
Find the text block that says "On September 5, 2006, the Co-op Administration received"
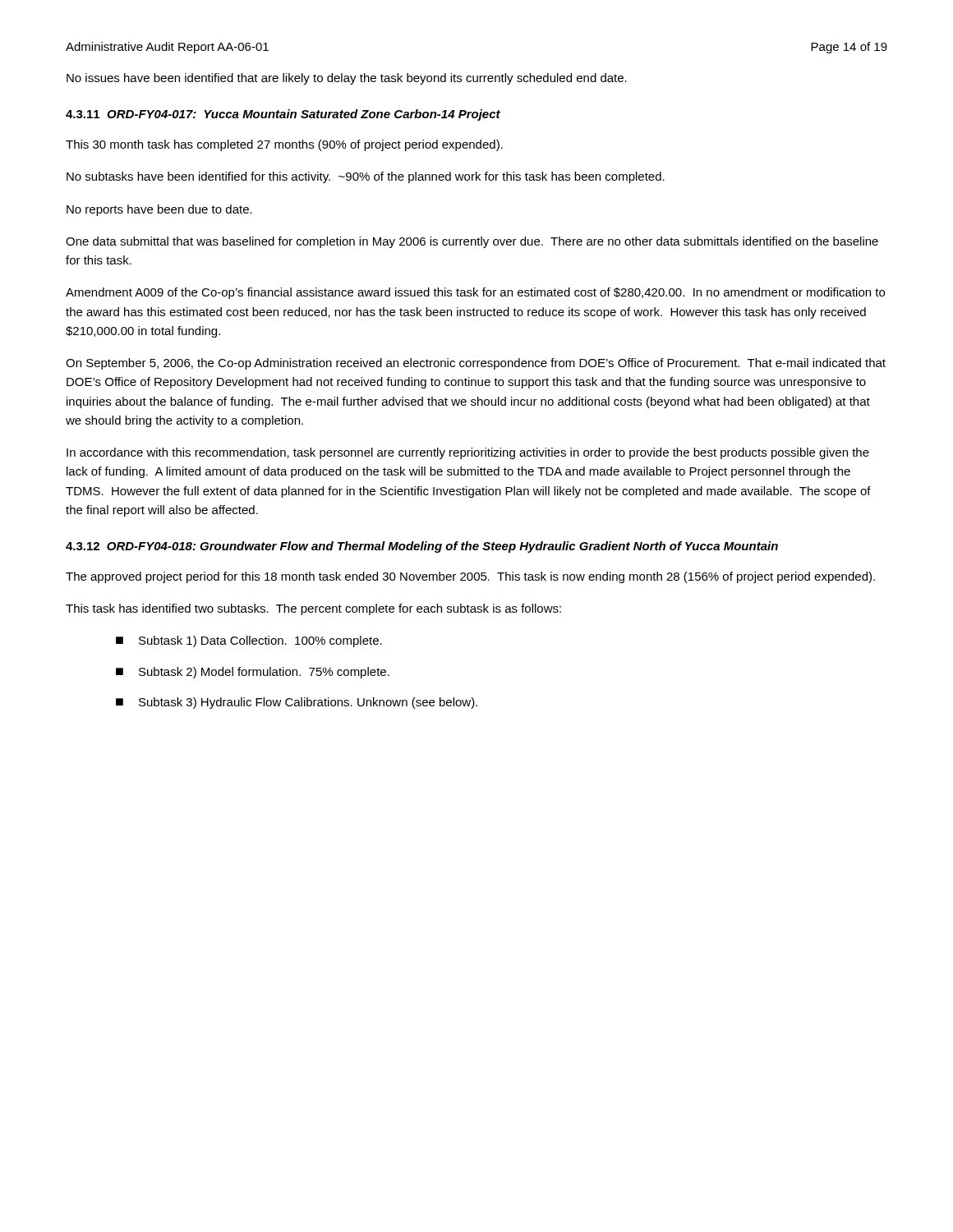coord(476,391)
